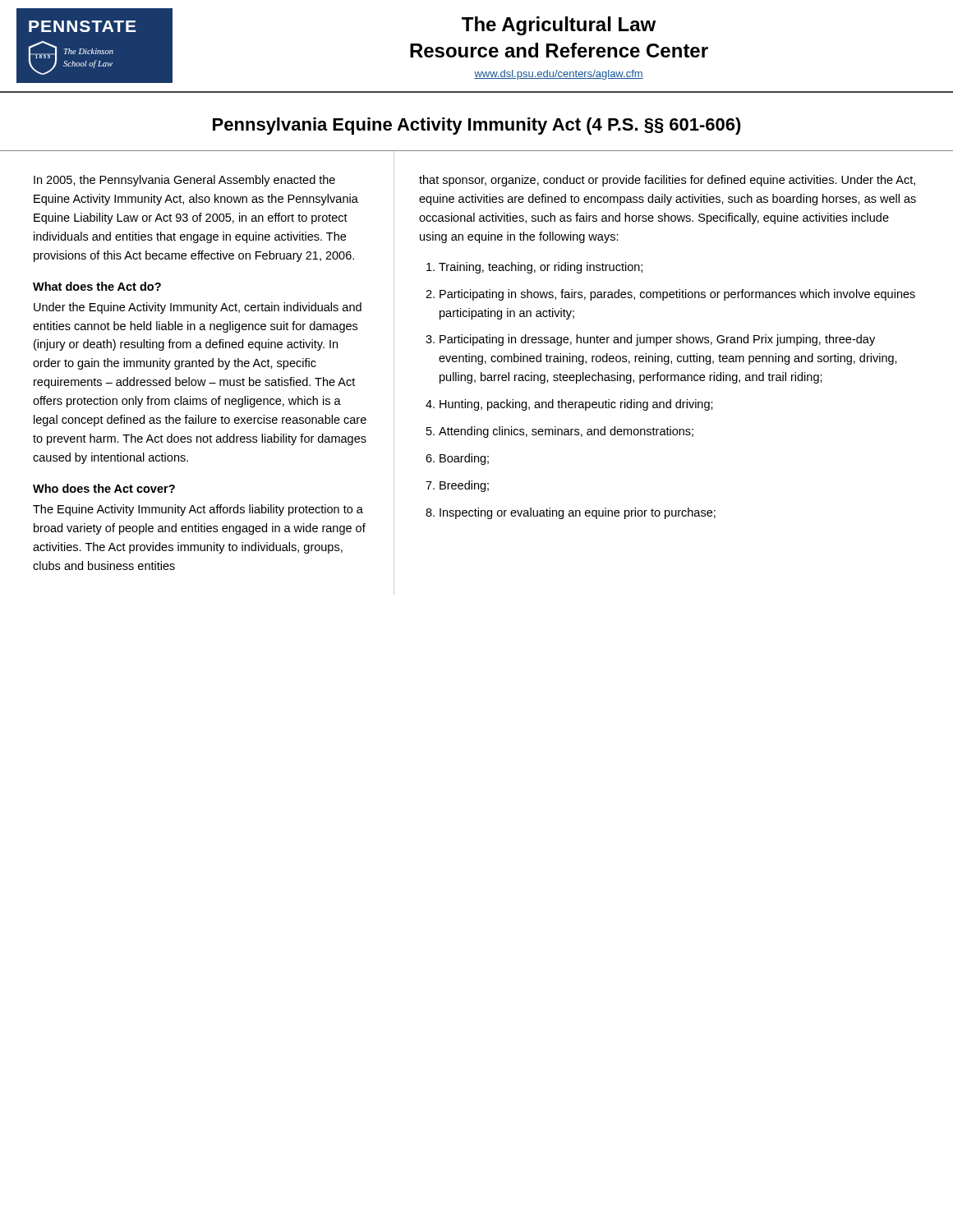This screenshot has height=1232, width=953.
Task: Point to the block beginning "Attending clinics, seminars, and"
Action: [x=566, y=431]
